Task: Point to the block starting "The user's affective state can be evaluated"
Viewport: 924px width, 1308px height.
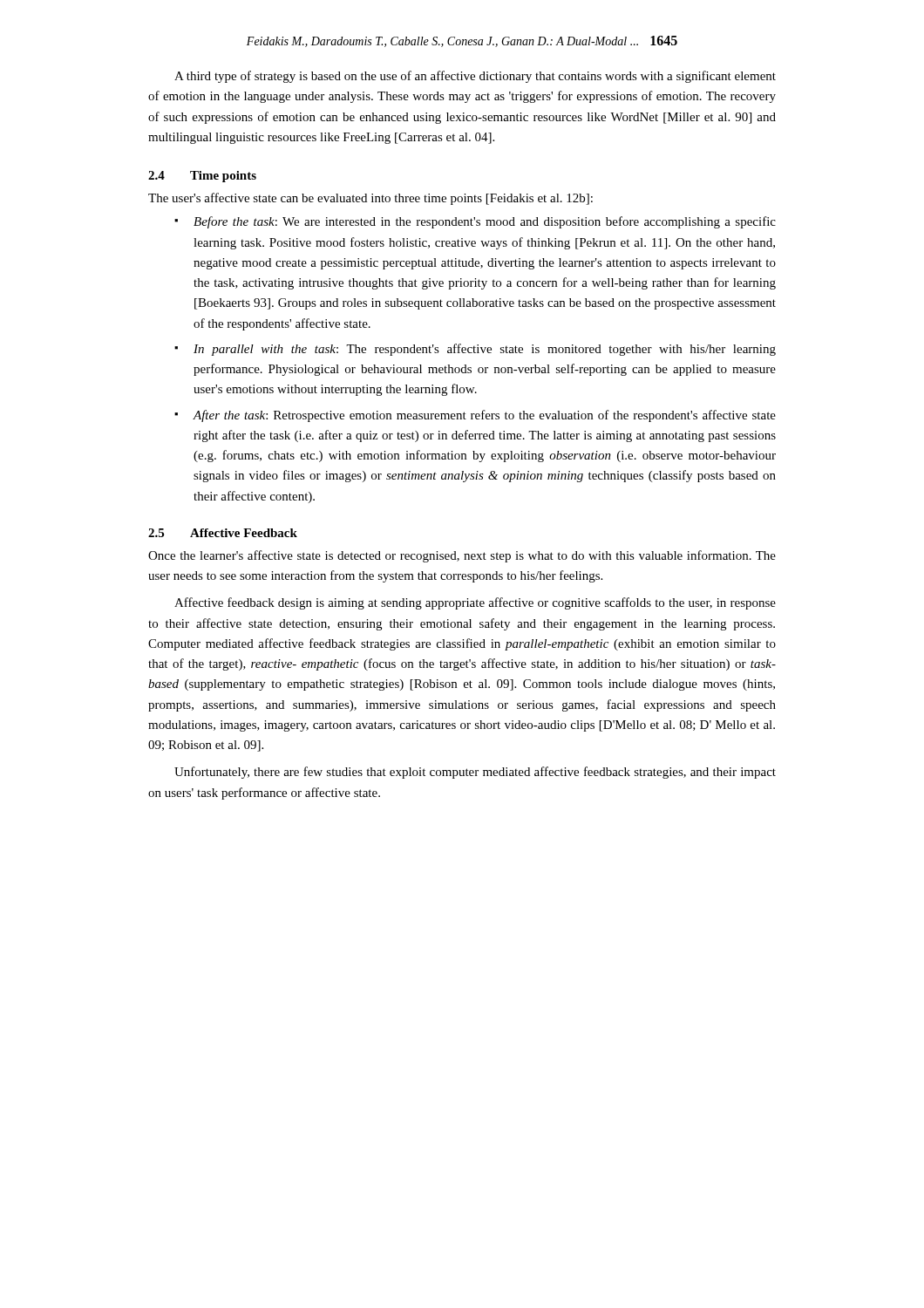Action: 371,198
